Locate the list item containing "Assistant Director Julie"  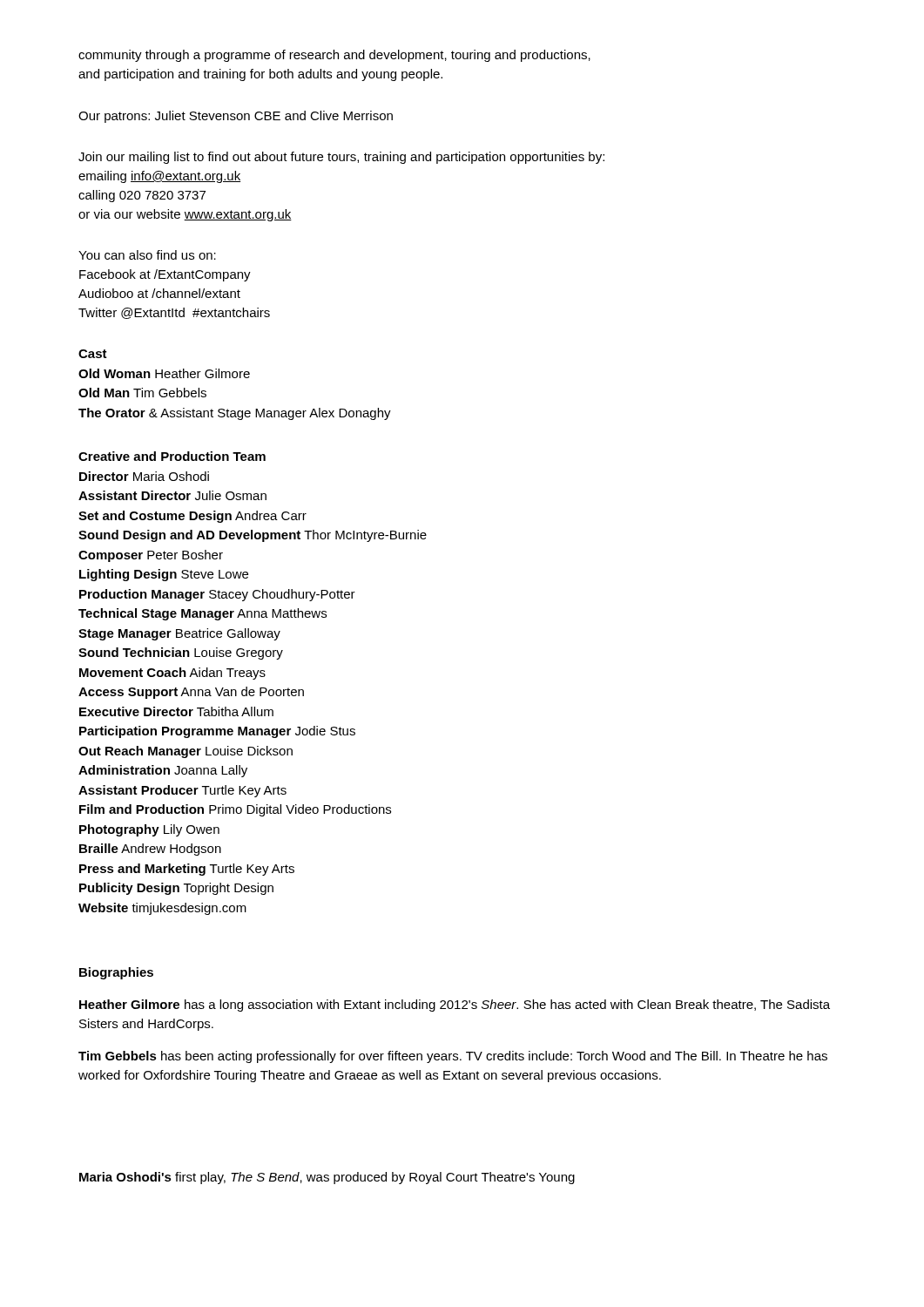(x=172, y=495)
